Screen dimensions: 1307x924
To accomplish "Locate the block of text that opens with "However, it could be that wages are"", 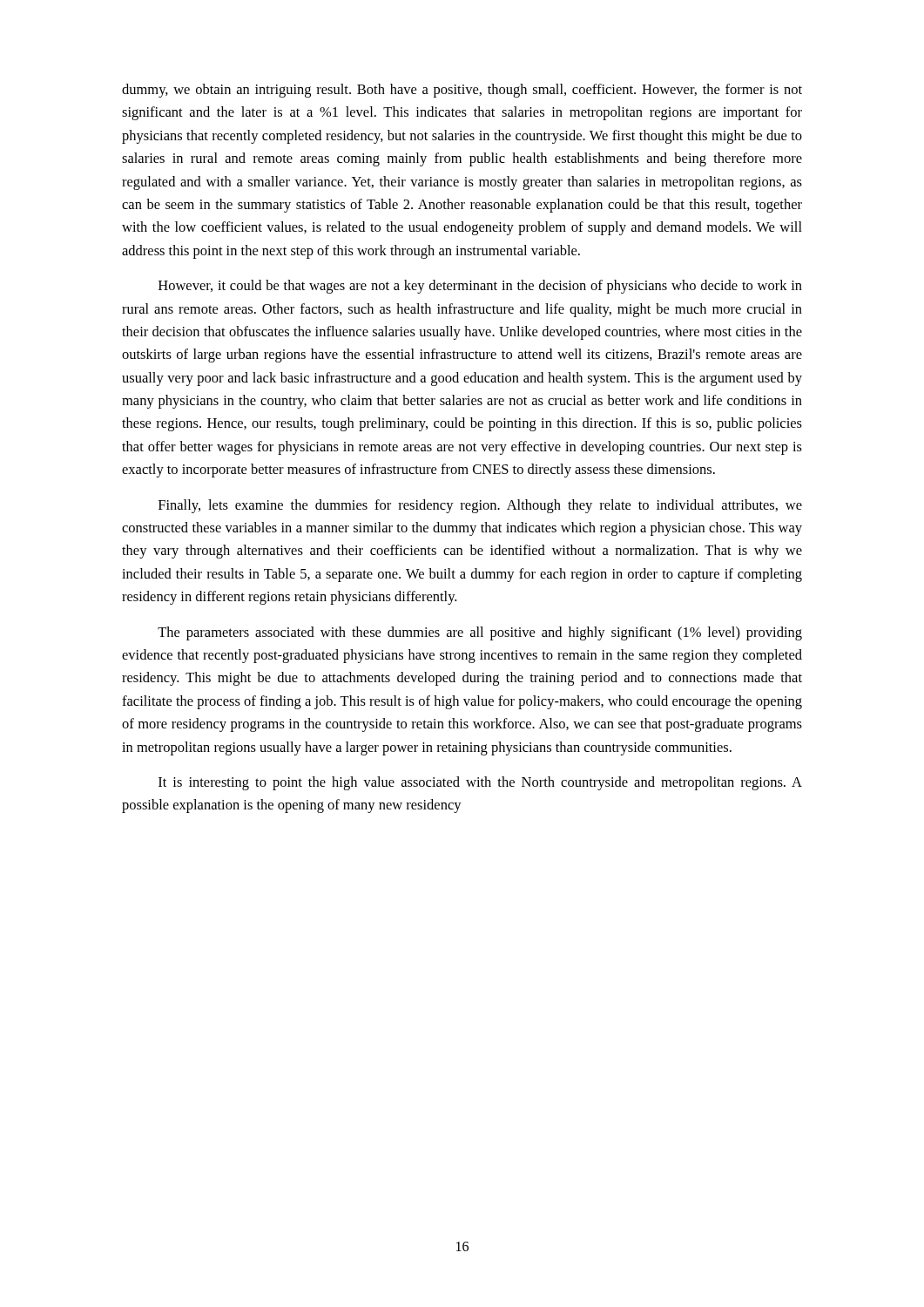I will pos(462,378).
